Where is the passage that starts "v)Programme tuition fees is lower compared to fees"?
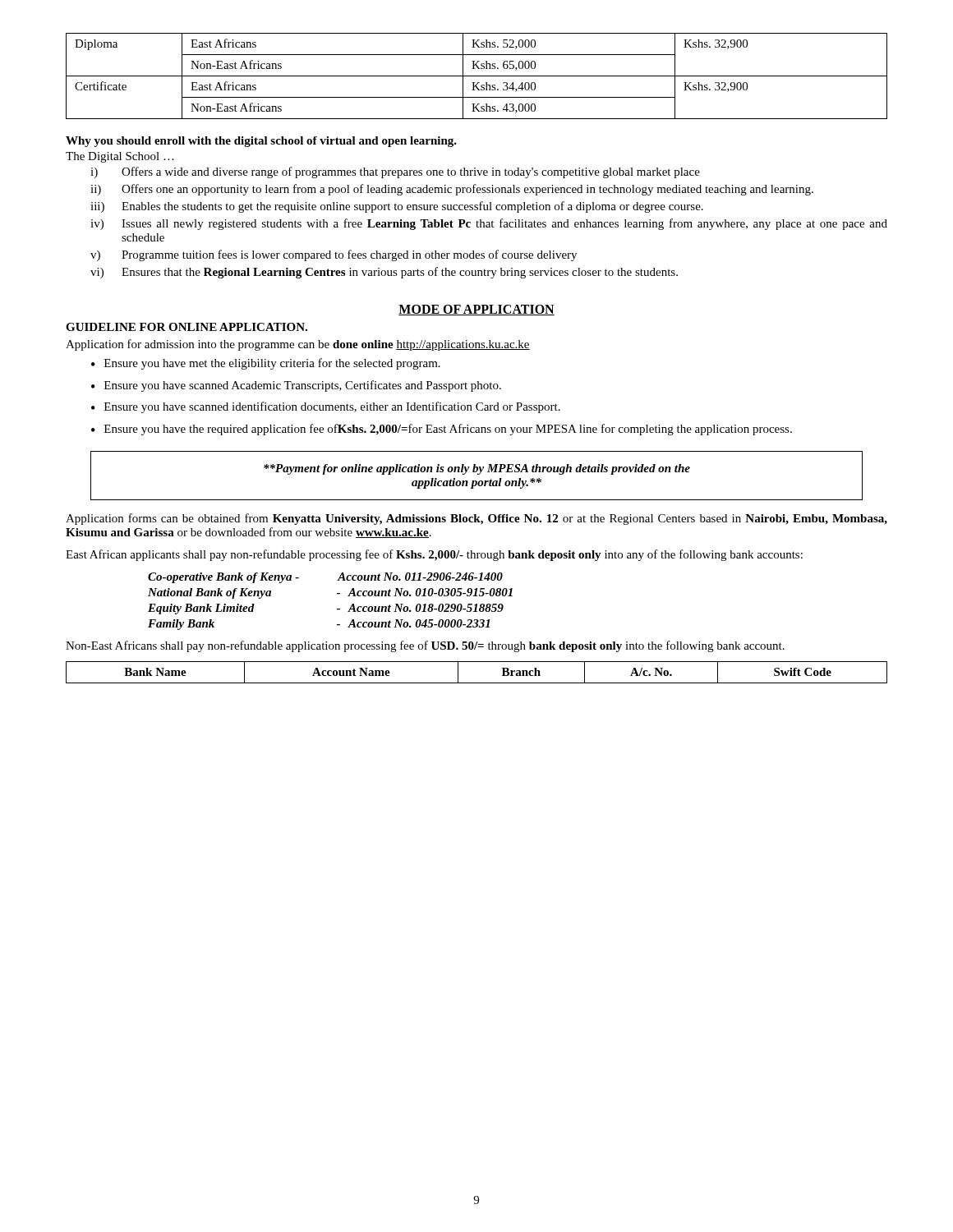This screenshot has width=953, height=1232. tap(489, 255)
